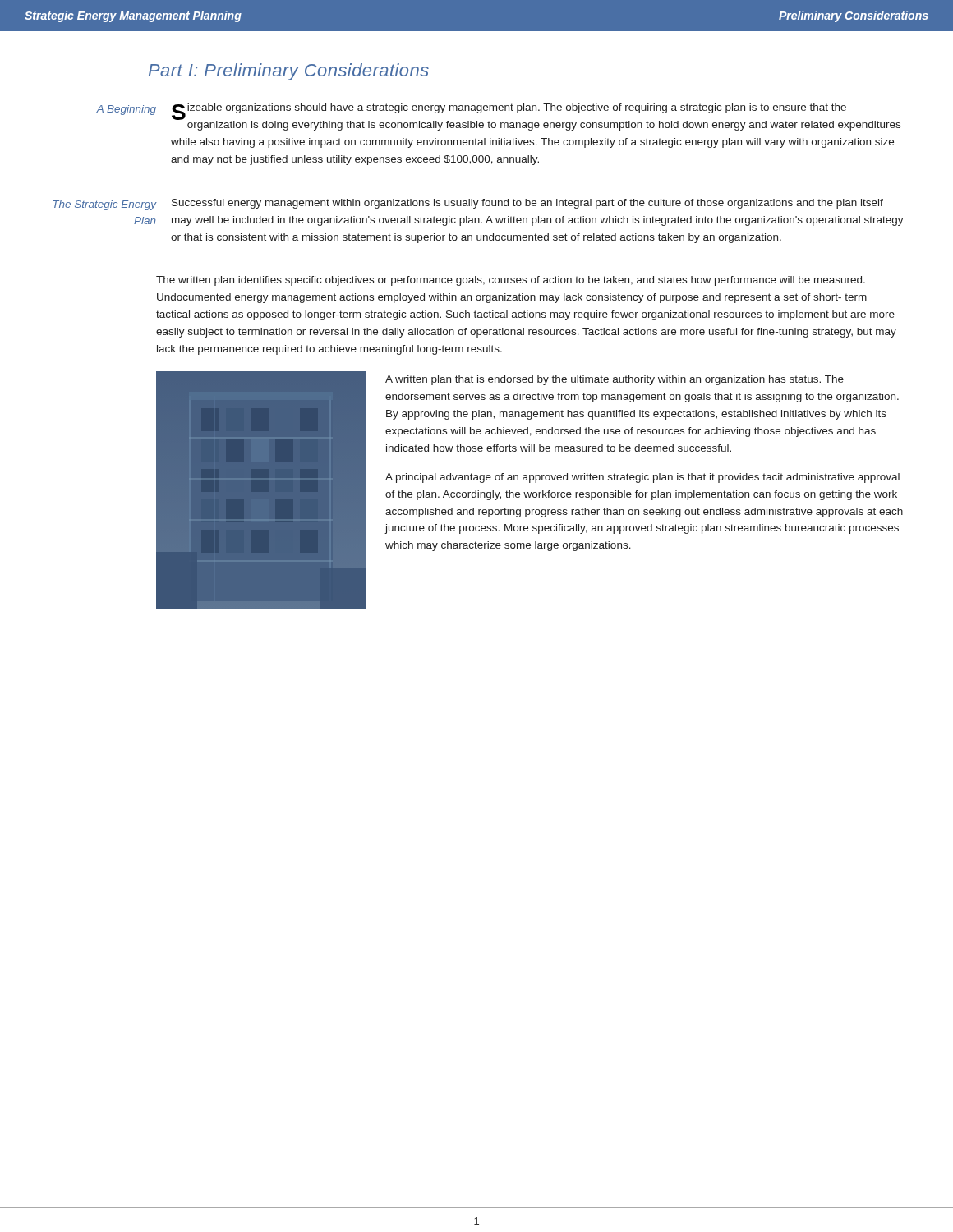Select the region starting "A written plan that is endorsed"
Image resolution: width=953 pixels, height=1232 pixels.
(645, 463)
